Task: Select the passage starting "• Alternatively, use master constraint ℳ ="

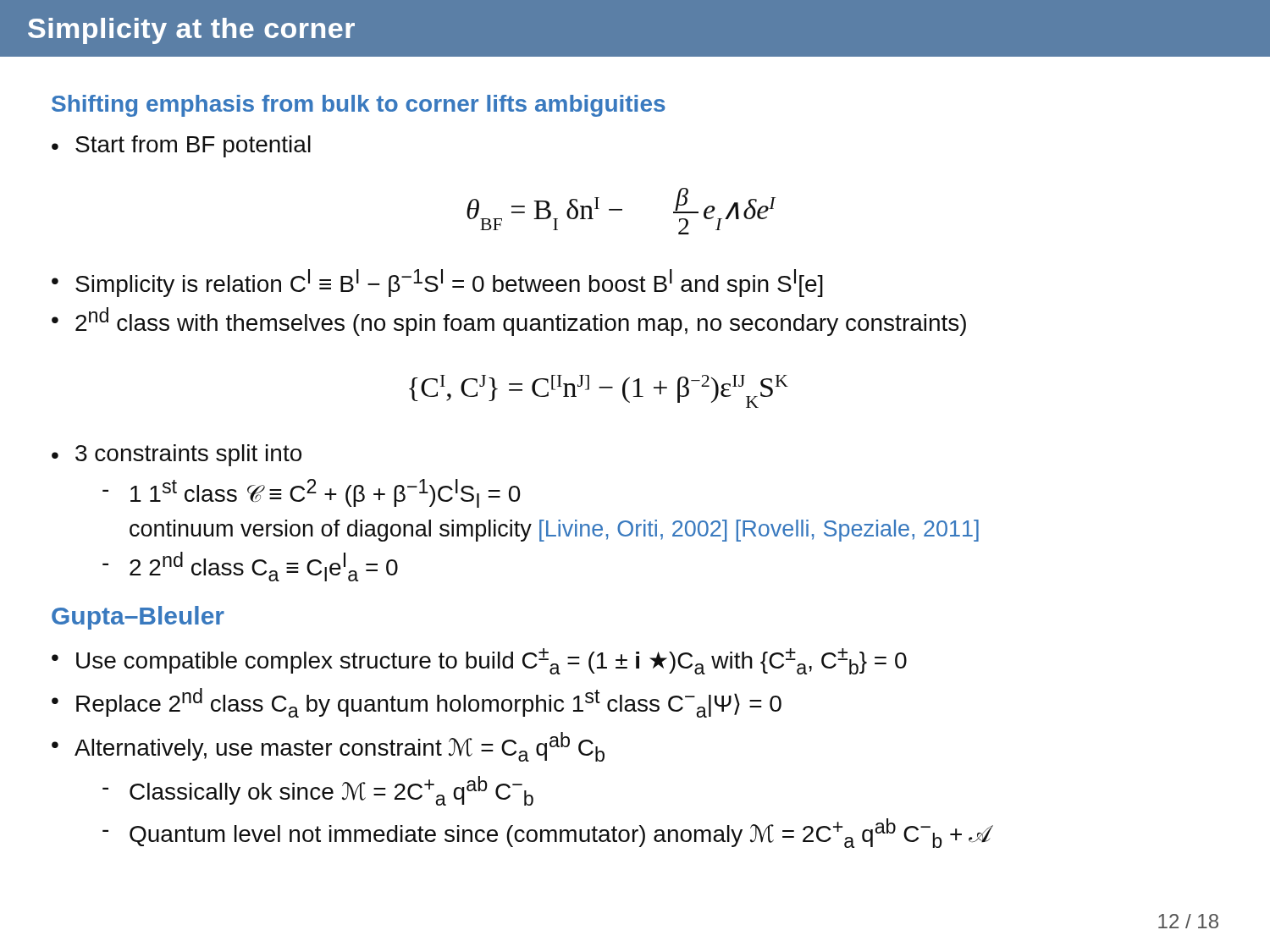Action: [x=328, y=748]
